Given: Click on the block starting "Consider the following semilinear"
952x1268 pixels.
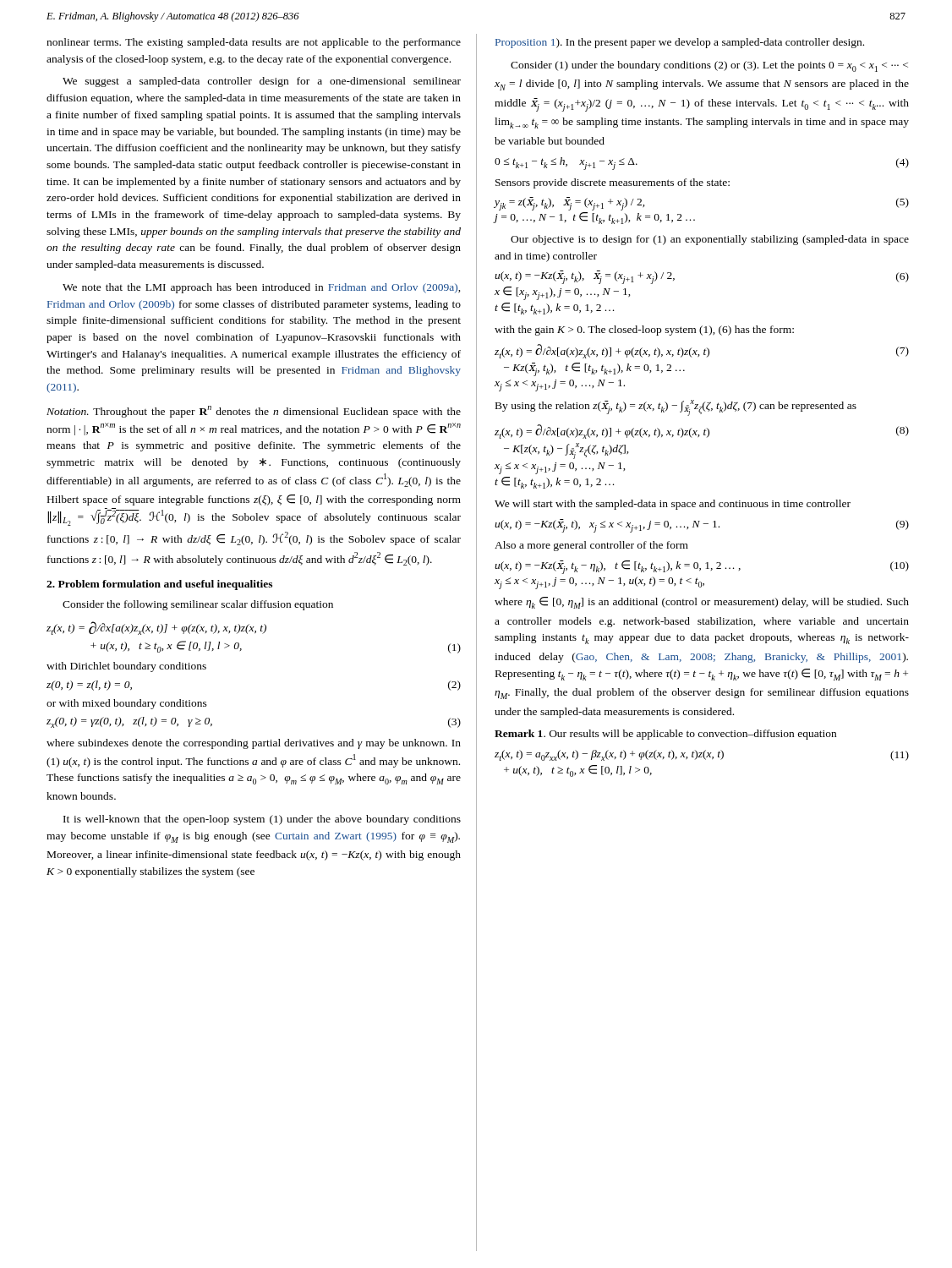Looking at the screenshot, I should (254, 605).
